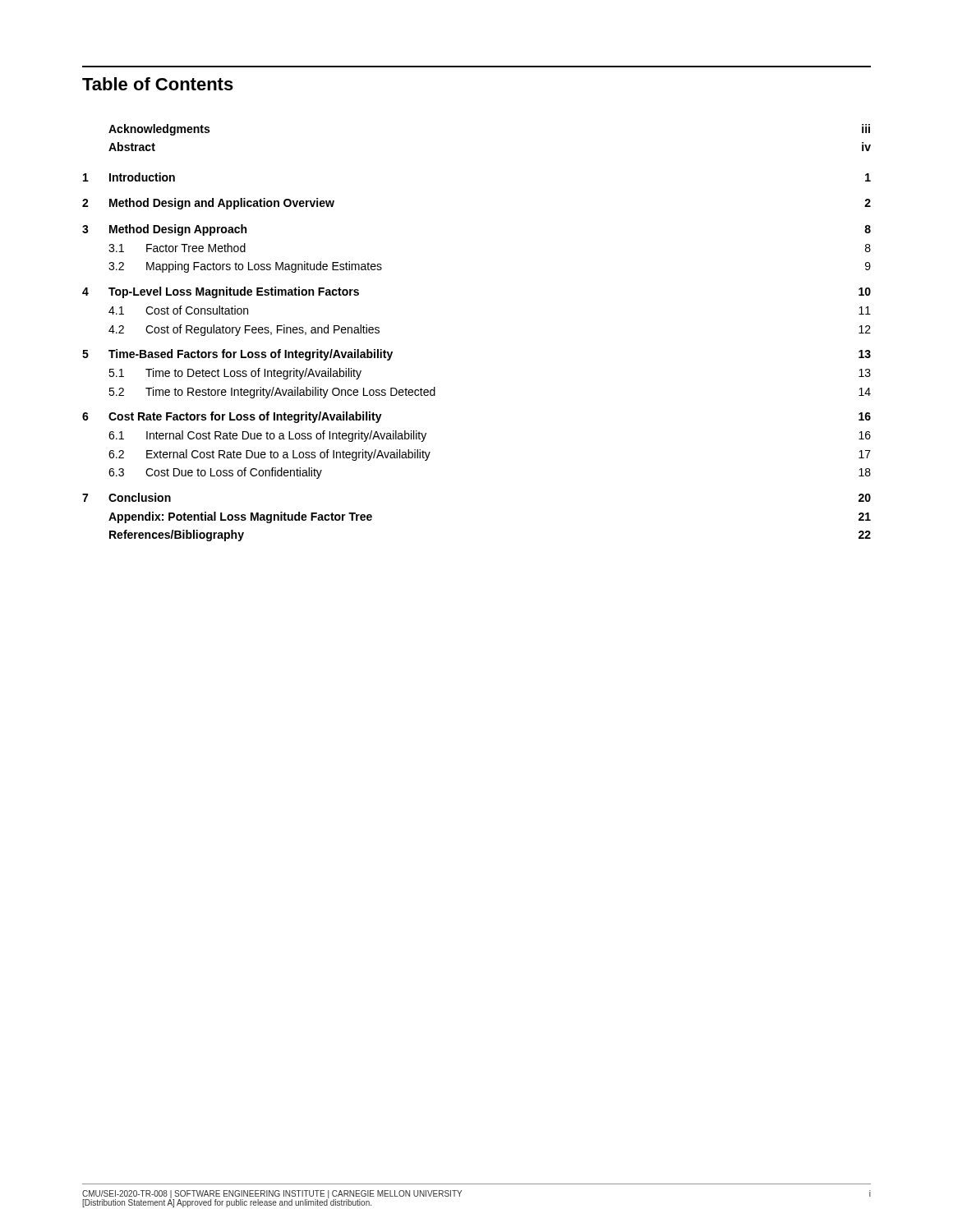Find the title
This screenshot has width=953, height=1232.
476,80
